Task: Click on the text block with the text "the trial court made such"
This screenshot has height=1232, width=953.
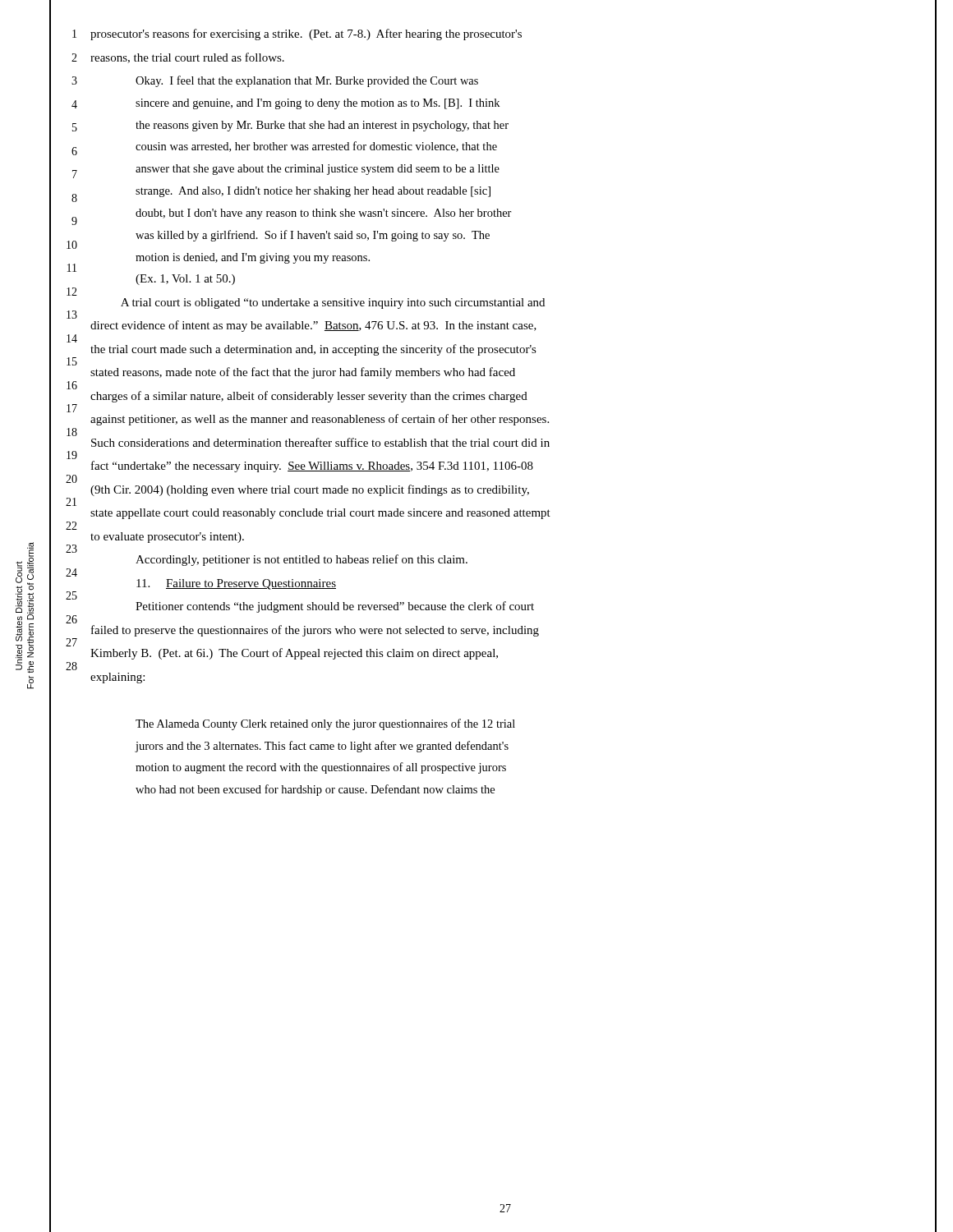Action: 313,349
